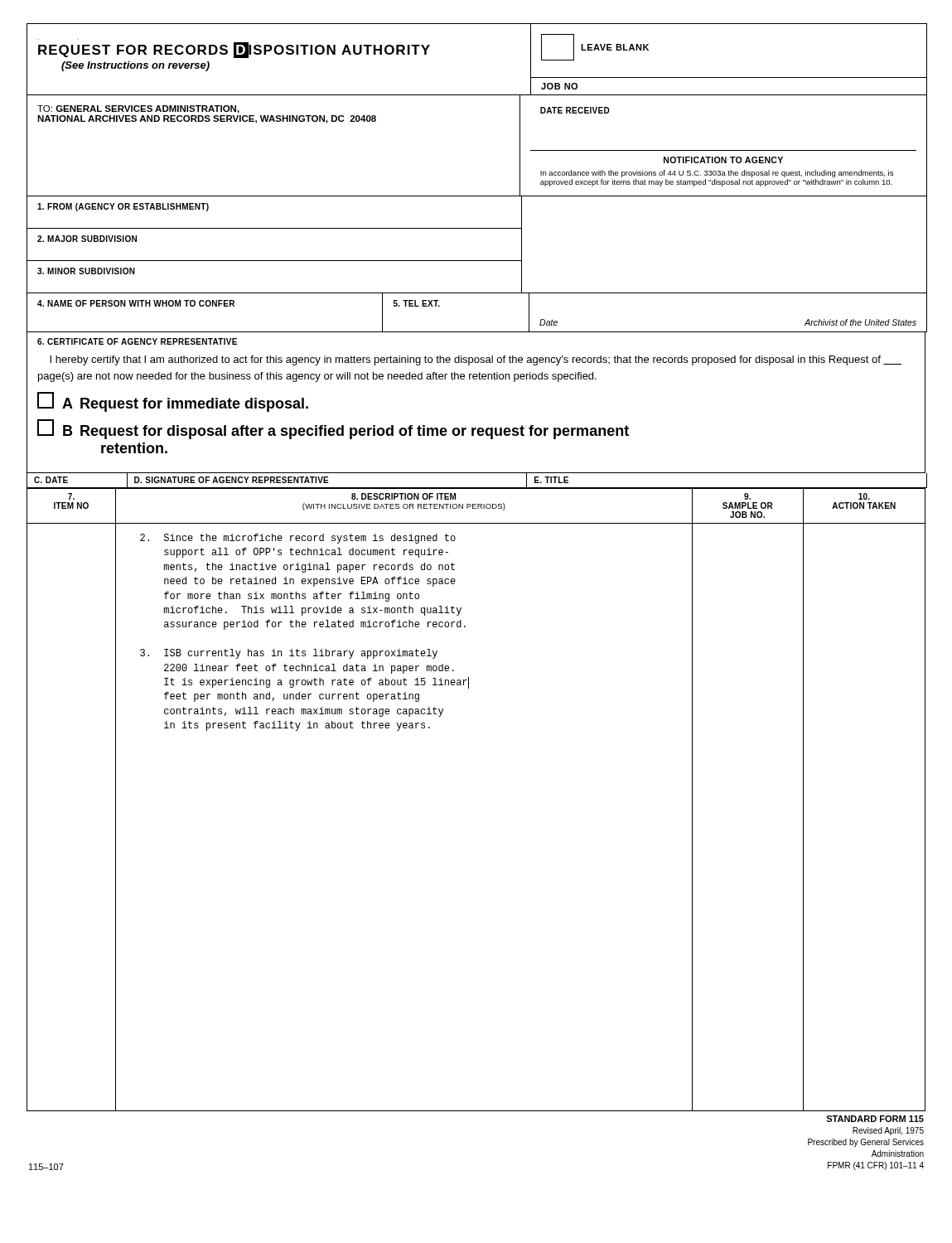Locate the text that reads "FROM (AGENCY OR ESTABLISHMENT)"
The width and height of the screenshot is (952, 1243).
(123, 207)
